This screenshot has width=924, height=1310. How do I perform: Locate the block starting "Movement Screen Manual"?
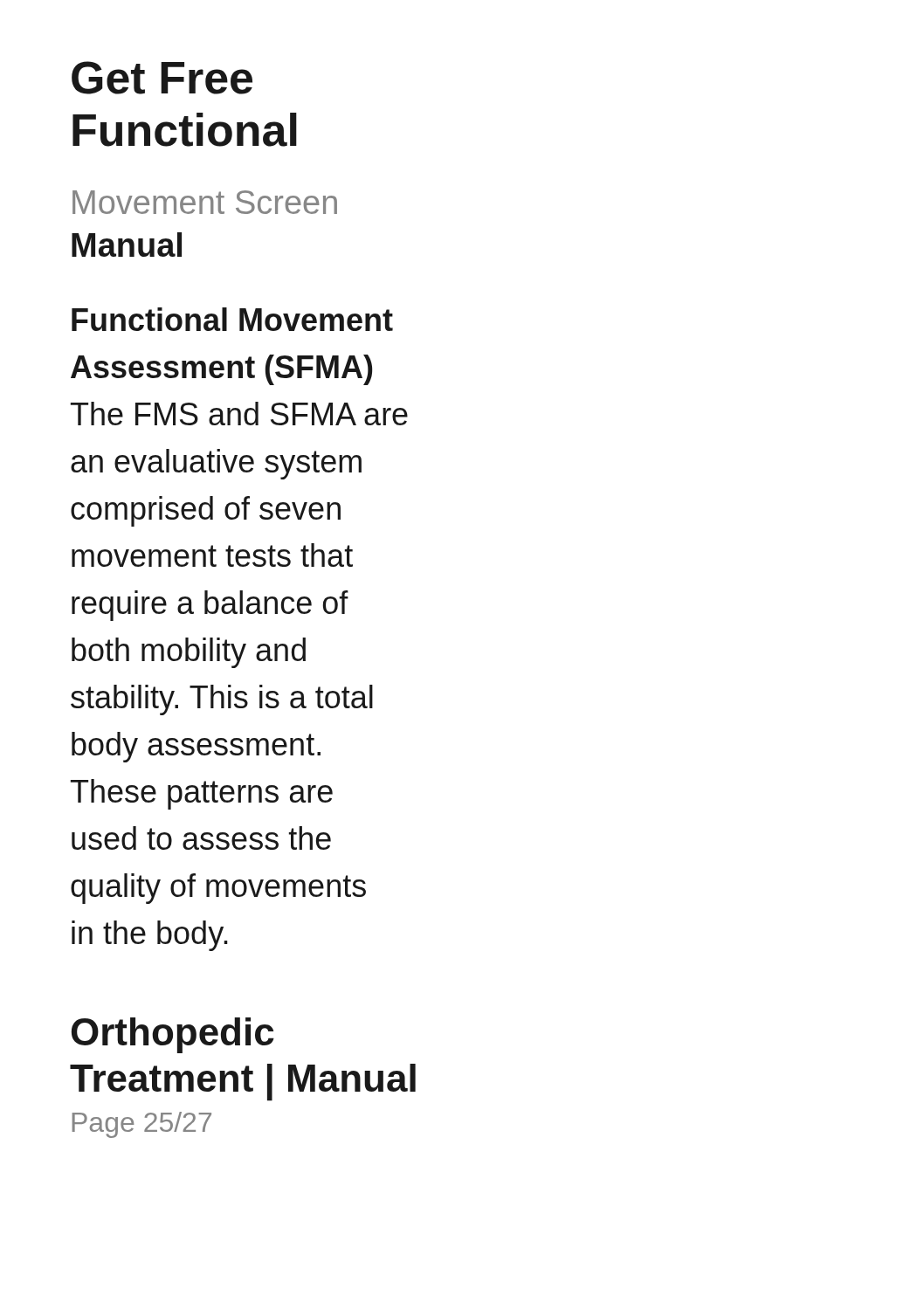tap(205, 202)
